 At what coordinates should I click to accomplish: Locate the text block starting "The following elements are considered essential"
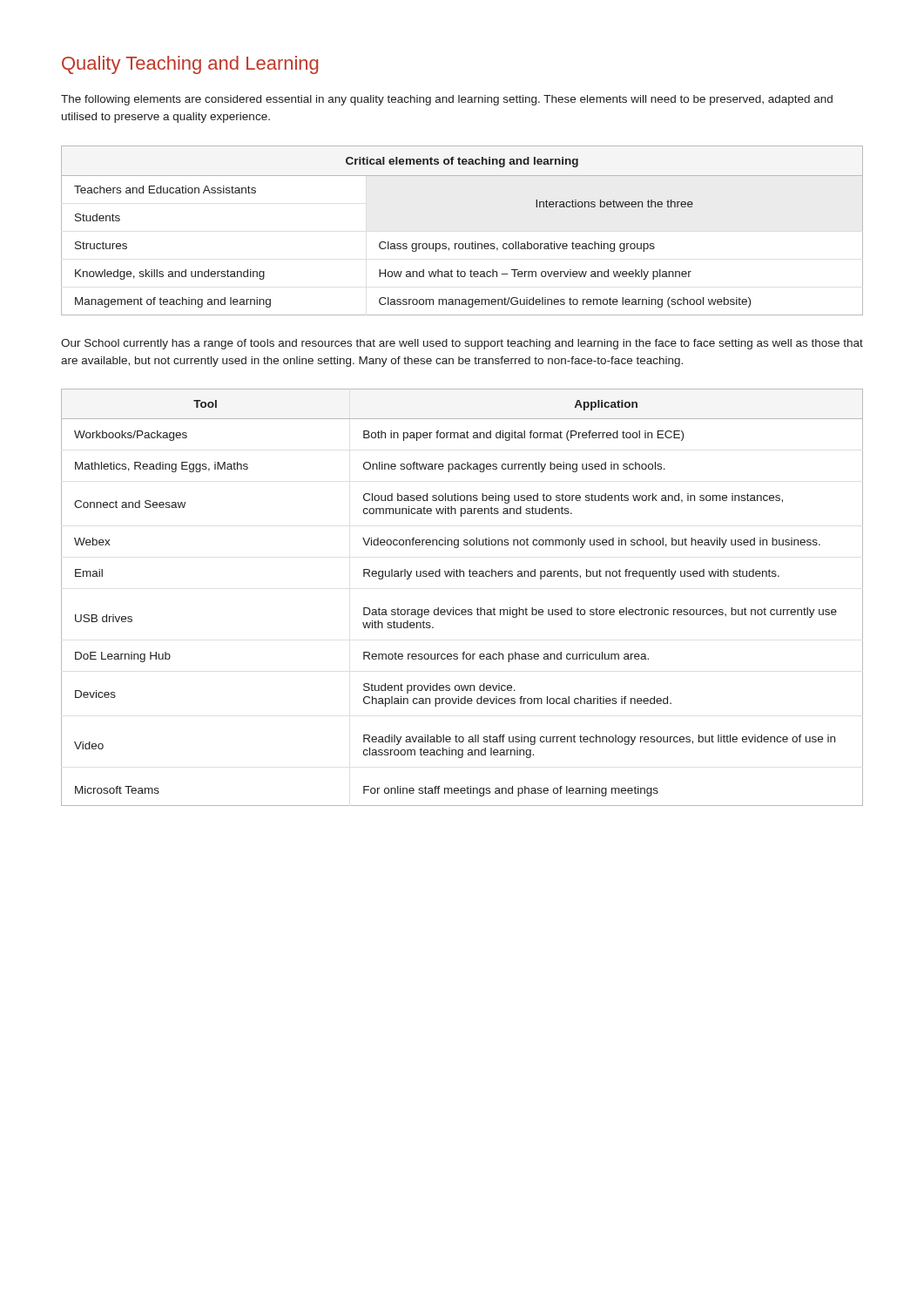pos(462,108)
